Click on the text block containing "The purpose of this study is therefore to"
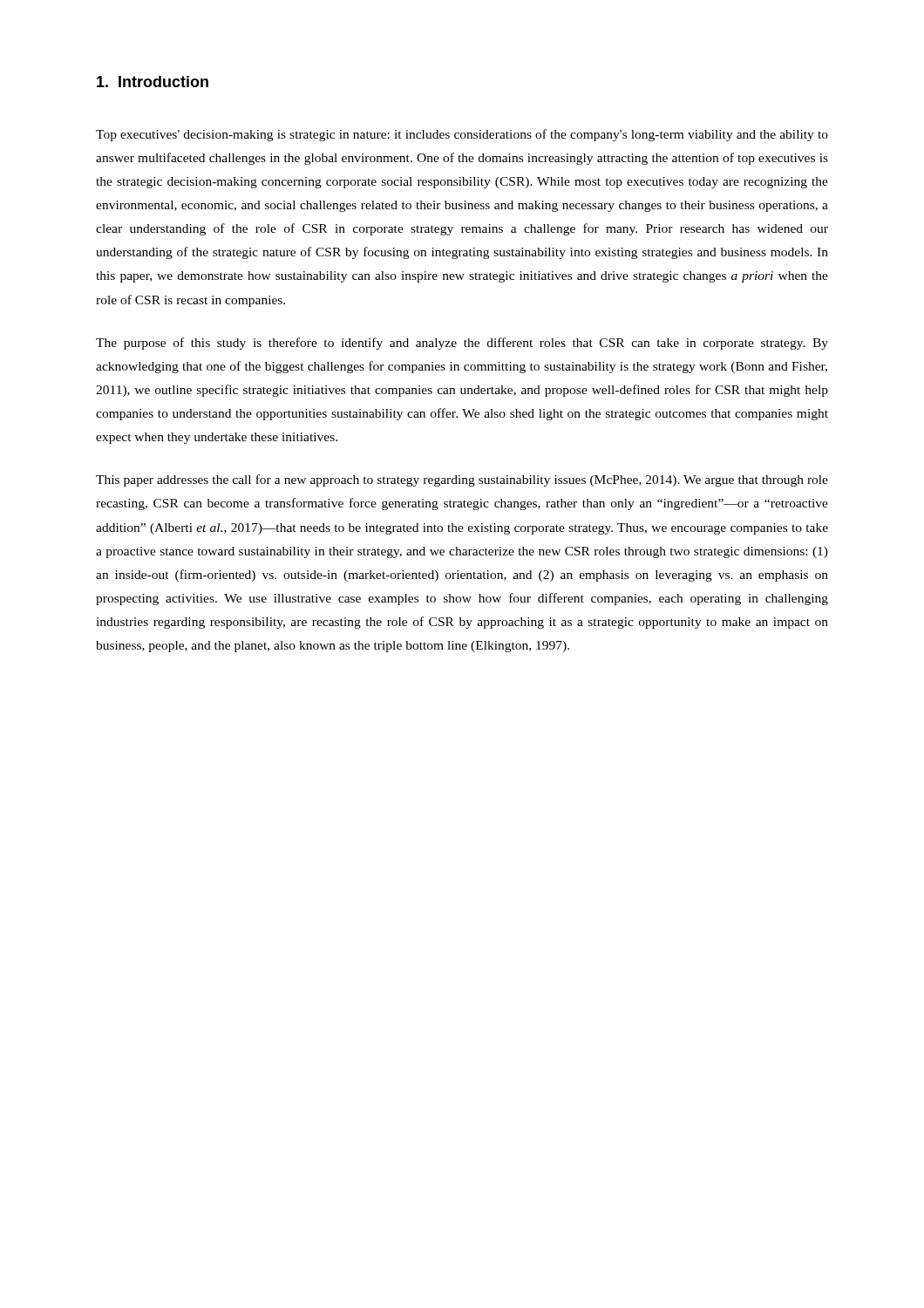The height and width of the screenshot is (1308, 924). click(462, 389)
